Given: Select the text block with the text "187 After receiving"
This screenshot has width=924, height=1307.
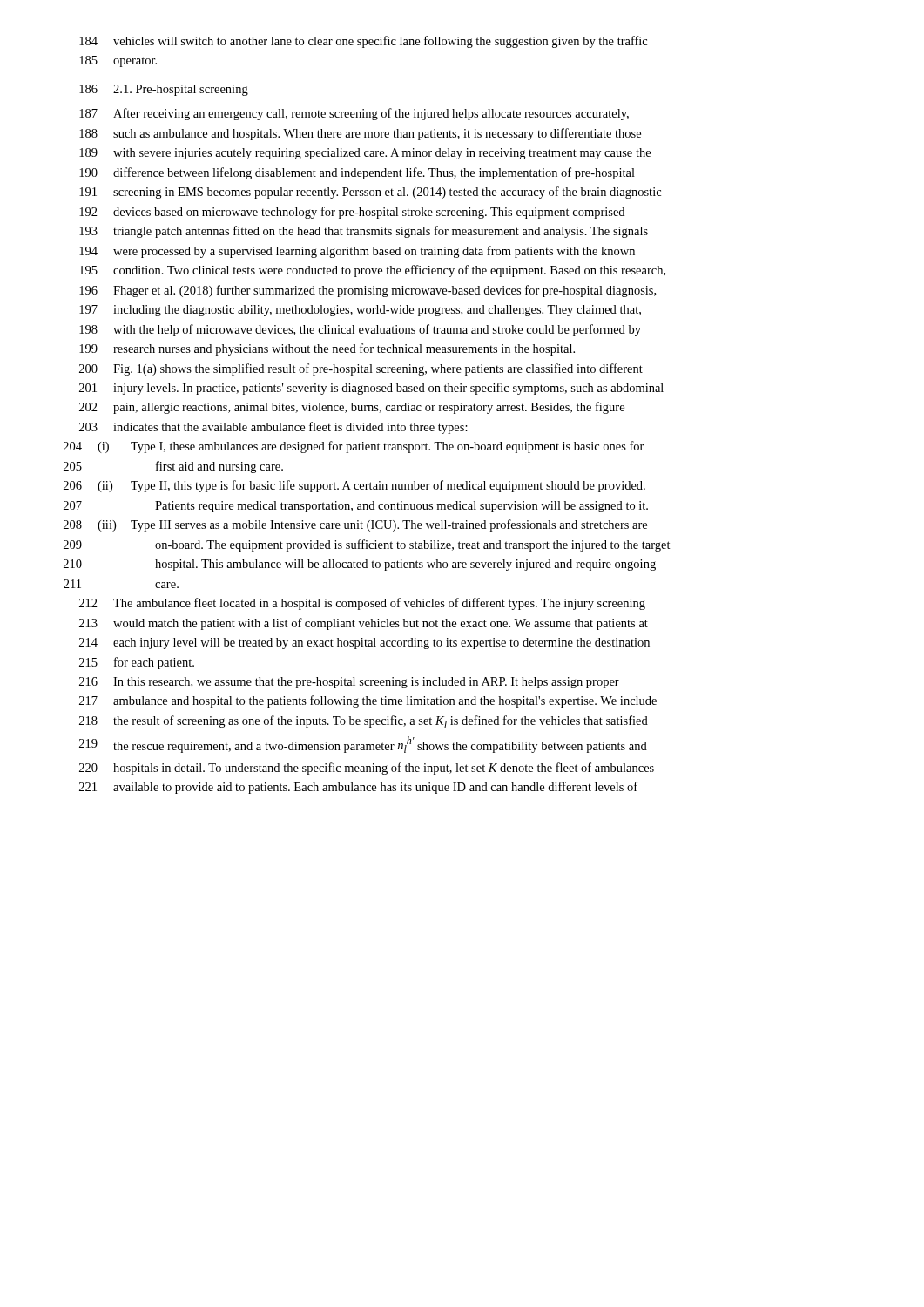Looking at the screenshot, I should click(466, 231).
